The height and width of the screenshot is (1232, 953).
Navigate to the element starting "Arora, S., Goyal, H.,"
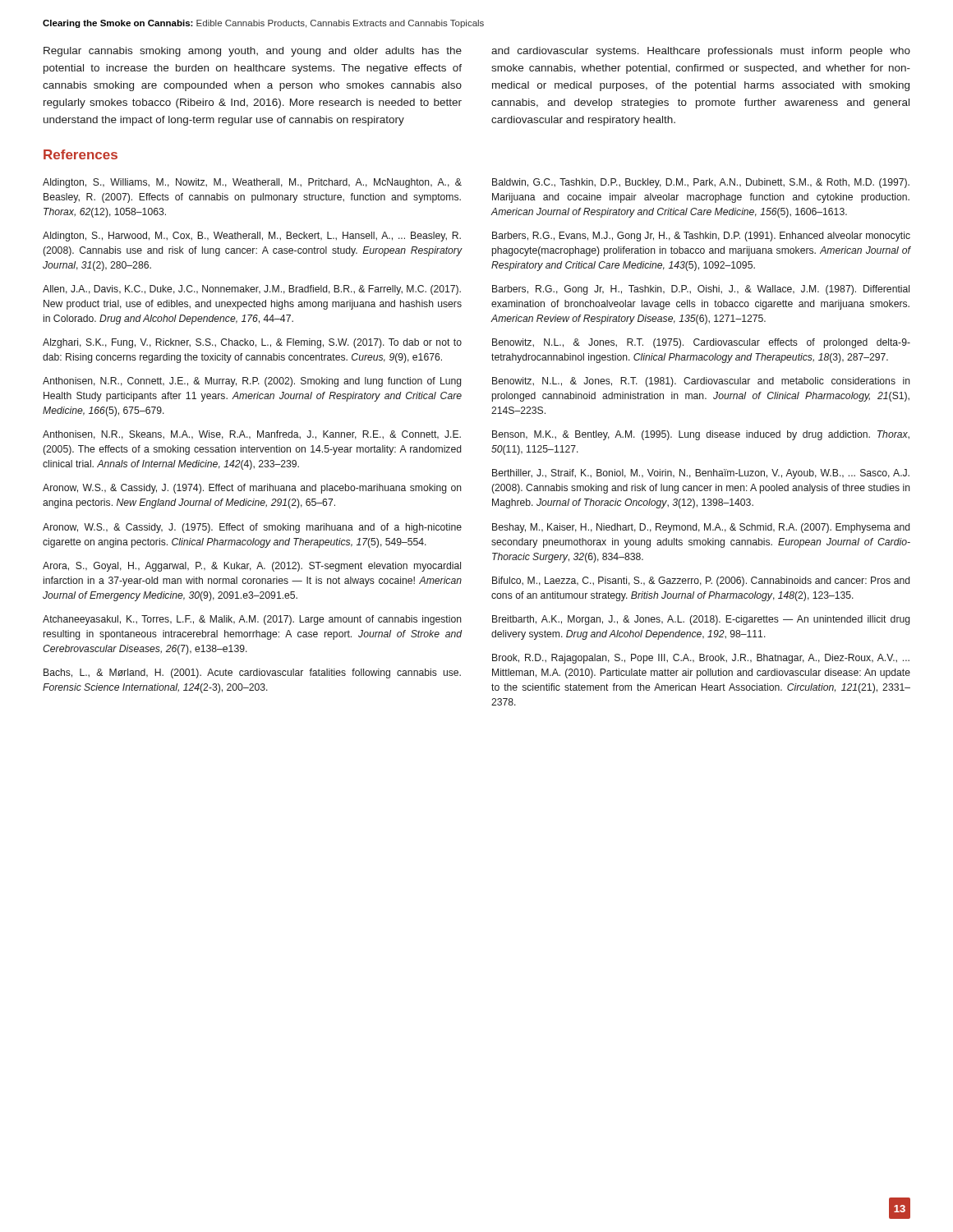[252, 580]
